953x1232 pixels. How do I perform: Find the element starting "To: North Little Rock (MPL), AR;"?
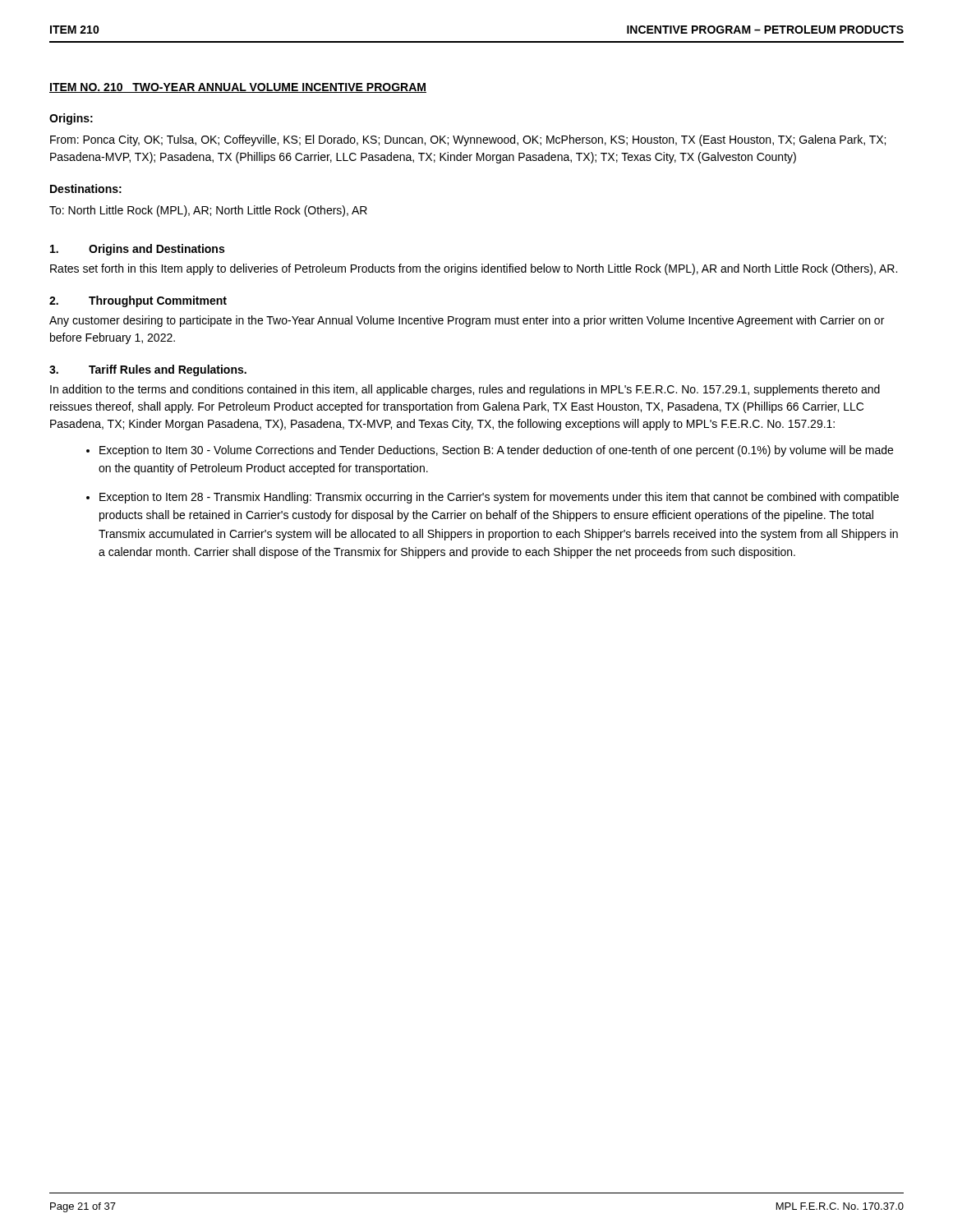tap(208, 210)
